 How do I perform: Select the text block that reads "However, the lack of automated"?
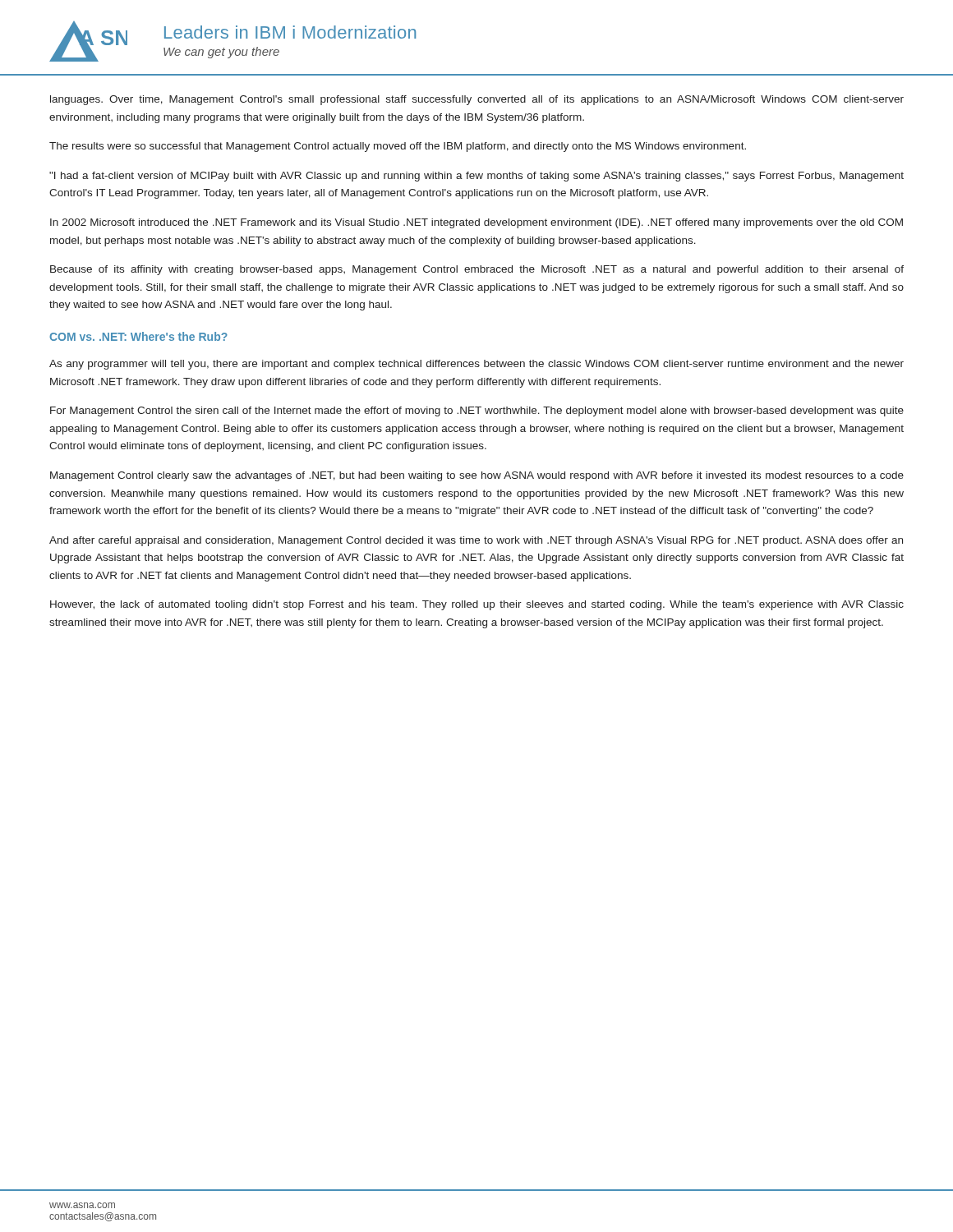[x=476, y=613]
